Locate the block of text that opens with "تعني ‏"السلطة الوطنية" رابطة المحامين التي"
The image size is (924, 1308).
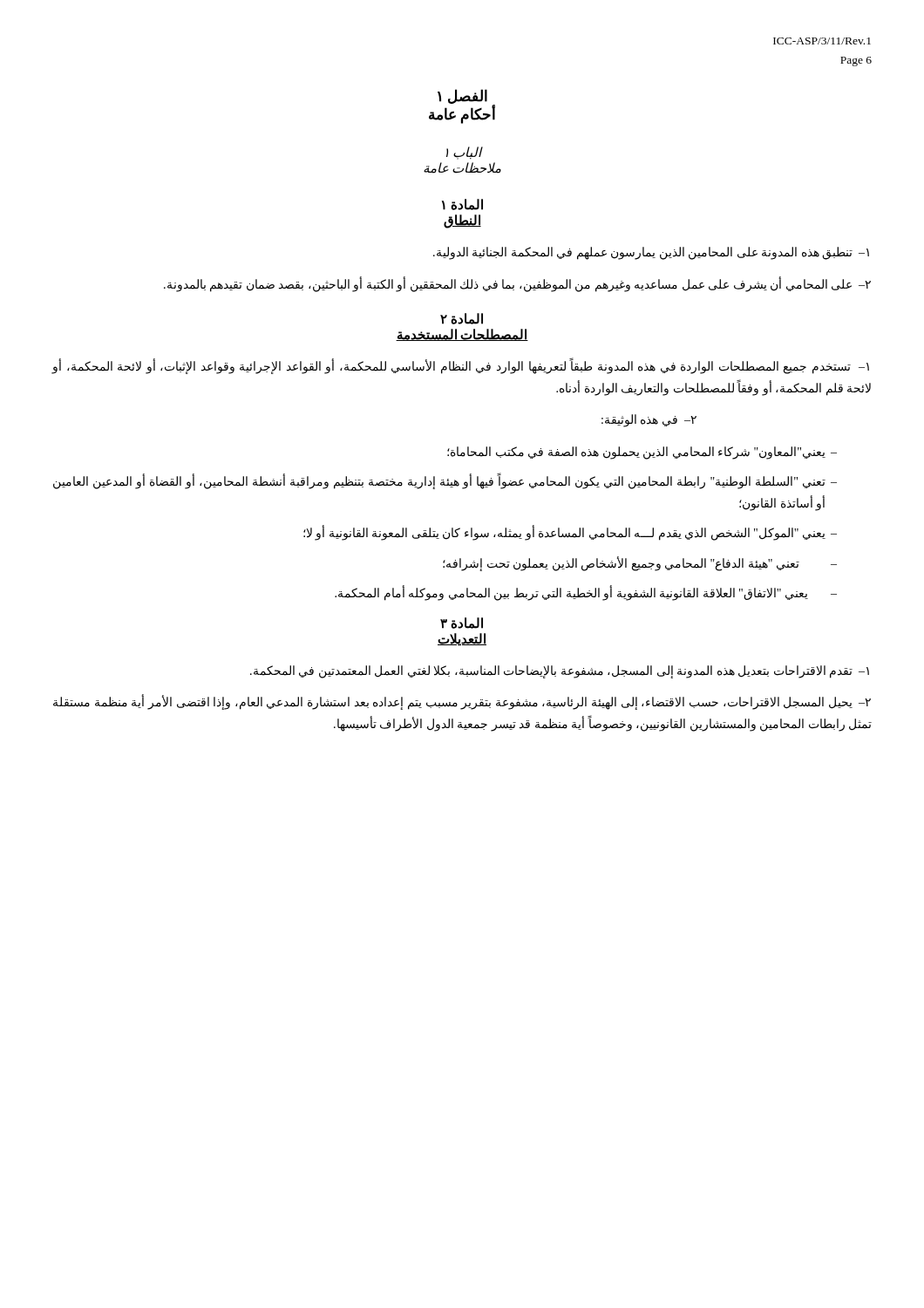(x=445, y=493)
